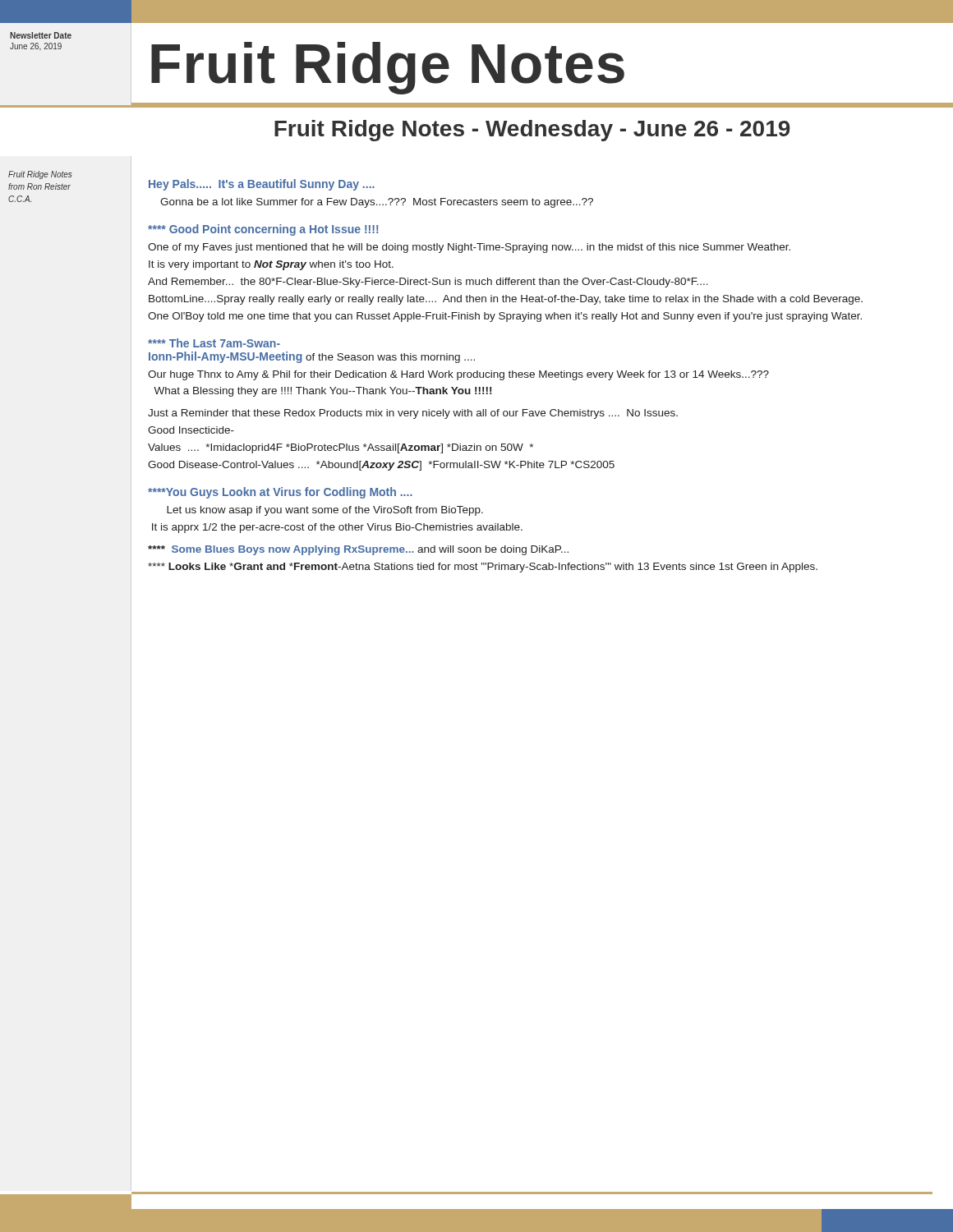
Task: Navigate to the block starting "Fruit Ridge Notes - Wednesday"
Action: point(532,129)
